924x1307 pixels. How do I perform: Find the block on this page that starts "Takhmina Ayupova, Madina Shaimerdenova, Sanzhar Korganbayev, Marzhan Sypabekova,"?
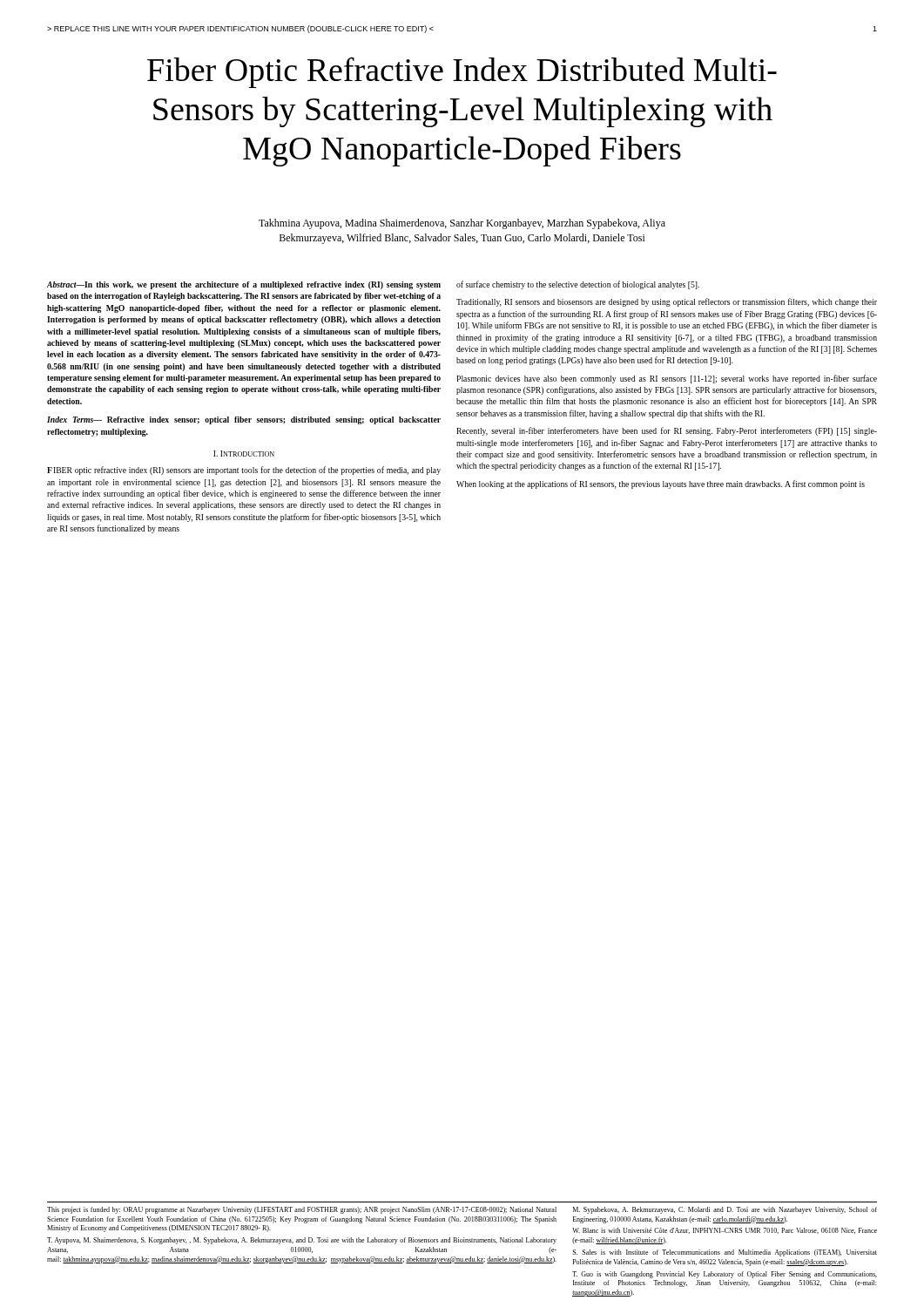[462, 231]
